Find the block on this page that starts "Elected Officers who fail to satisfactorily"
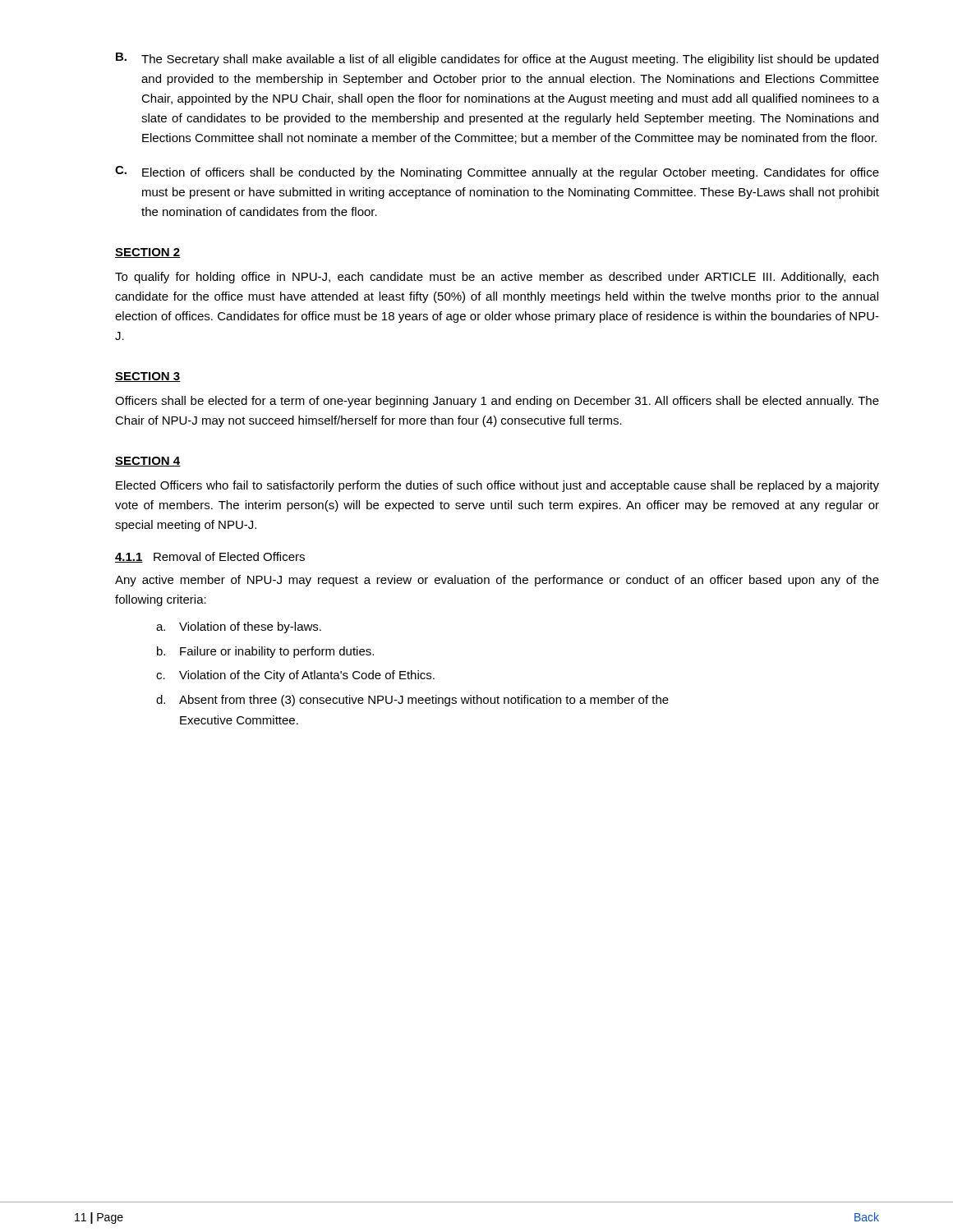 [x=497, y=505]
